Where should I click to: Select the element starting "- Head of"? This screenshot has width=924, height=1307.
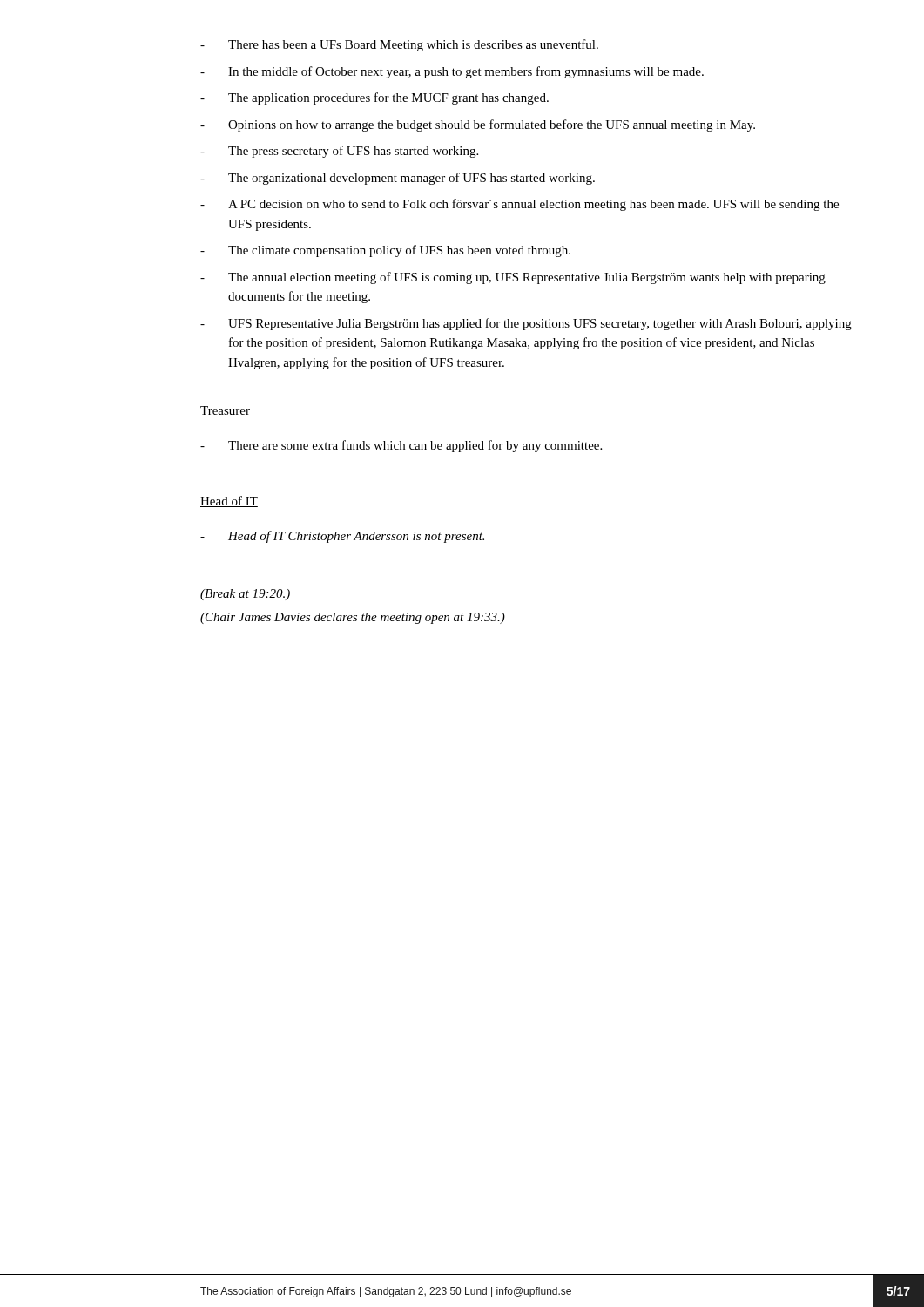click(342, 537)
